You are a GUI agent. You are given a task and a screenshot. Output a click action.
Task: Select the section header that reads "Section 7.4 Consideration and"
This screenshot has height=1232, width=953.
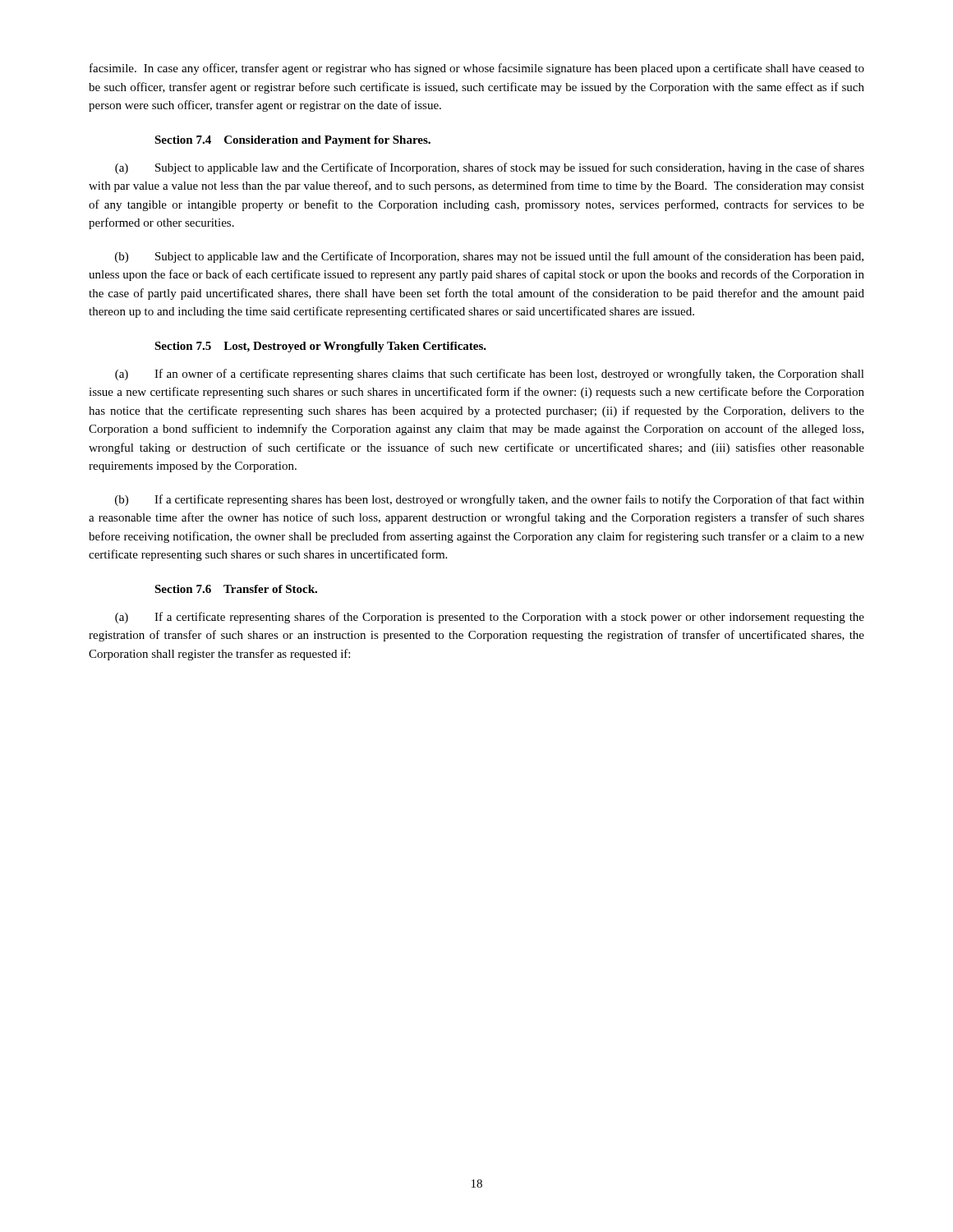click(x=293, y=139)
